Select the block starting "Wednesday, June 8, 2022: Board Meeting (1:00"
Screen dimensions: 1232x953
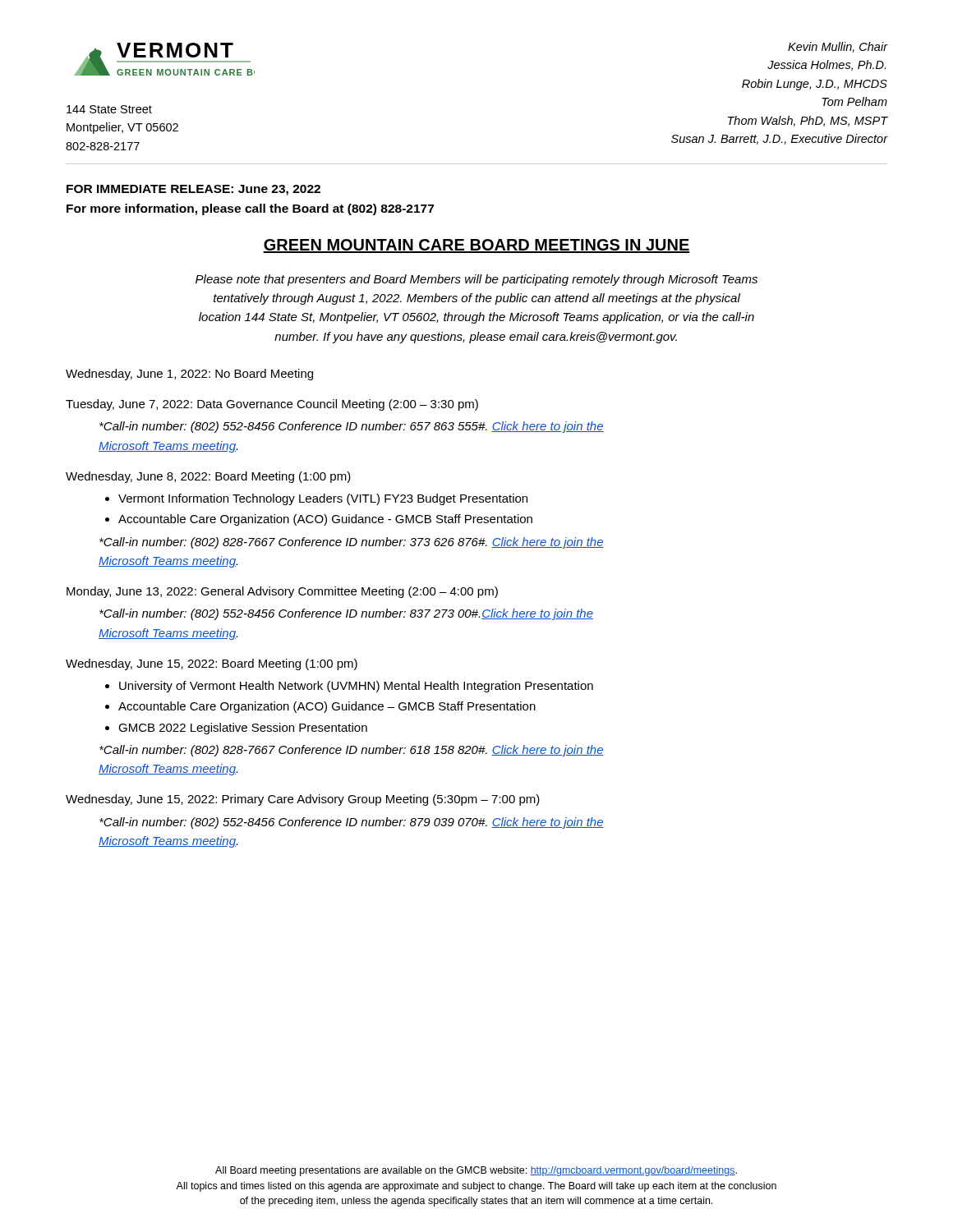(x=476, y=520)
